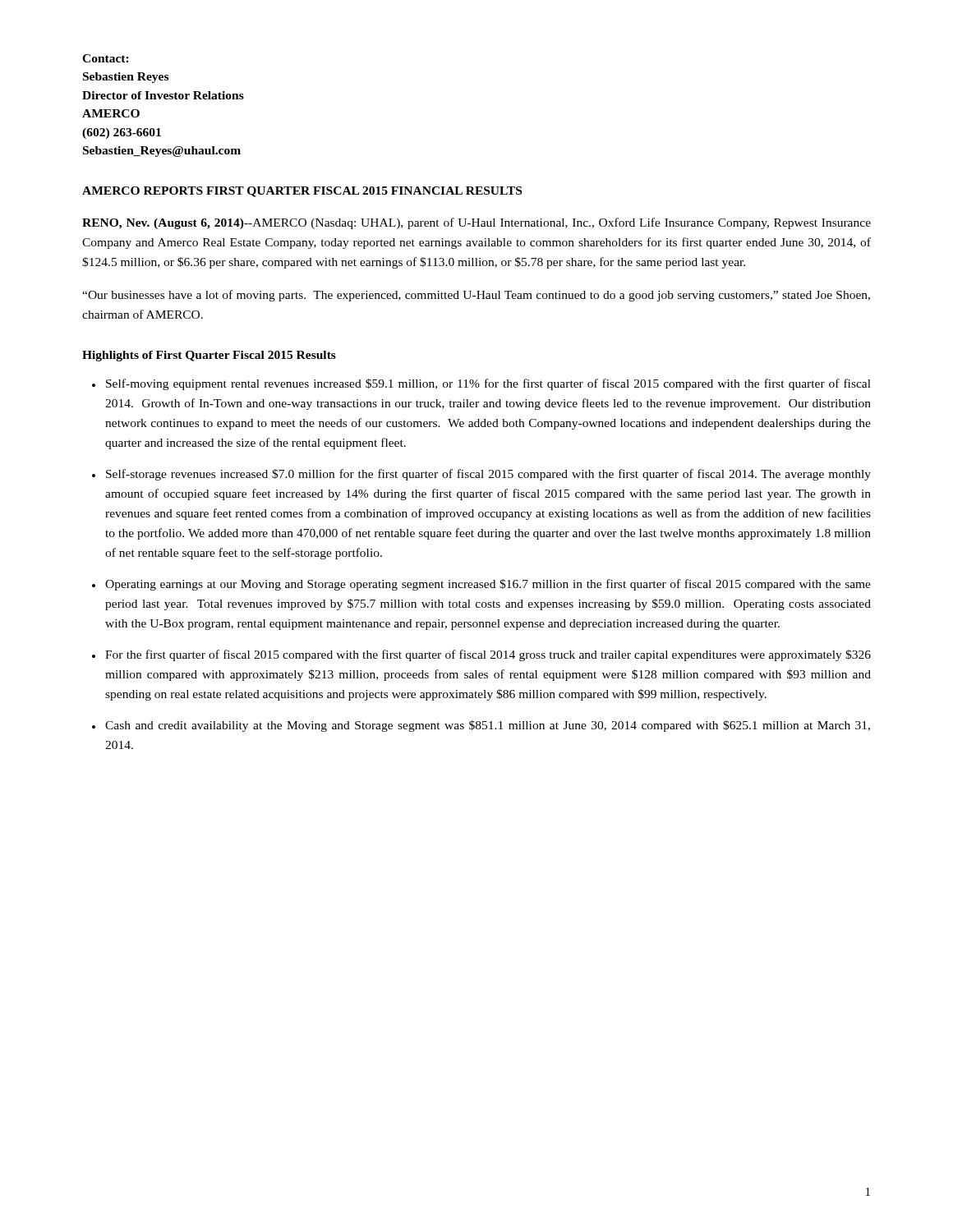The height and width of the screenshot is (1232, 953).
Task: Where is the passage that starts "RENO, Nev. (August"?
Action: 476,242
